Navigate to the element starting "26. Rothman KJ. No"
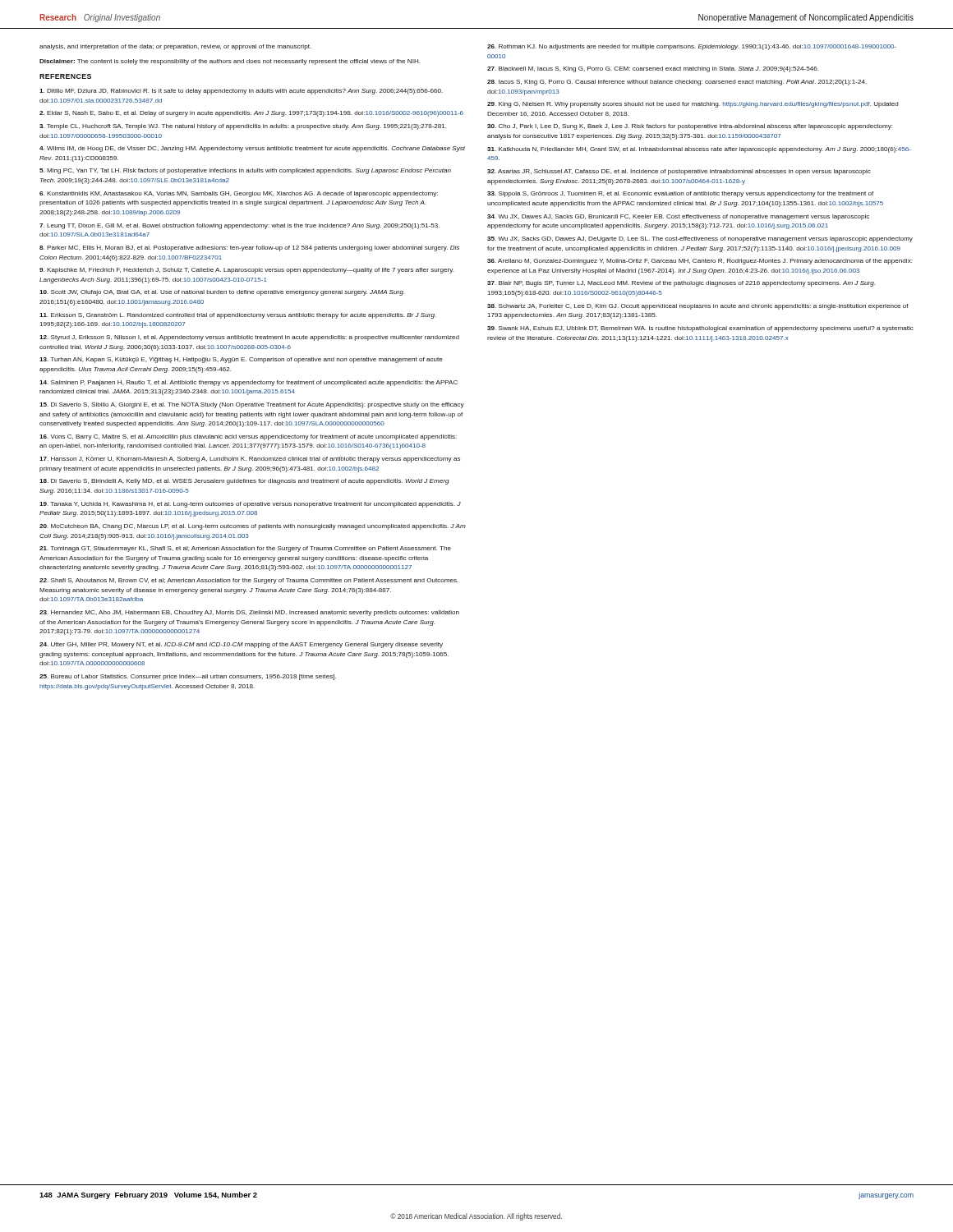 point(692,51)
